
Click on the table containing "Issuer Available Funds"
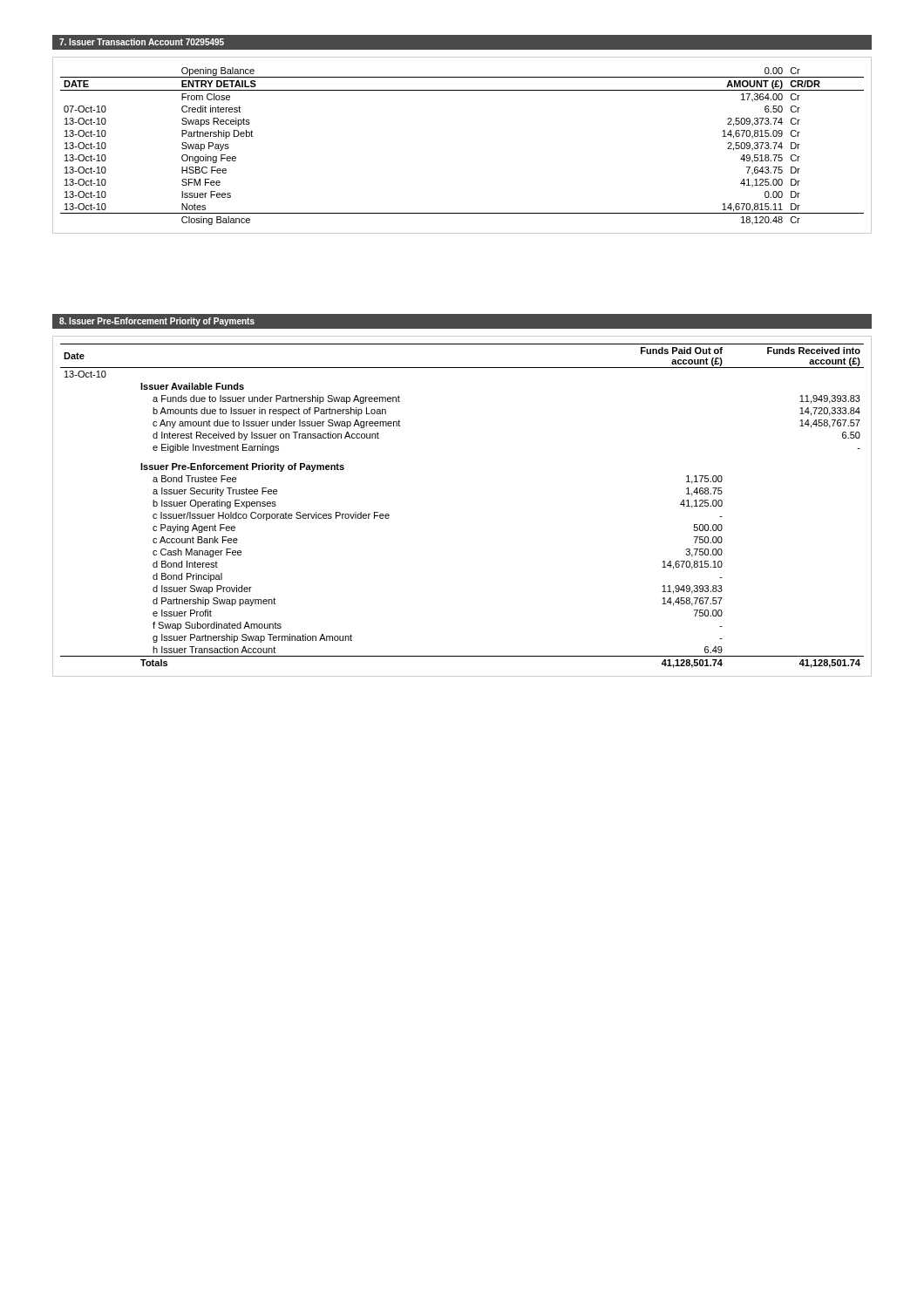point(462,506)
